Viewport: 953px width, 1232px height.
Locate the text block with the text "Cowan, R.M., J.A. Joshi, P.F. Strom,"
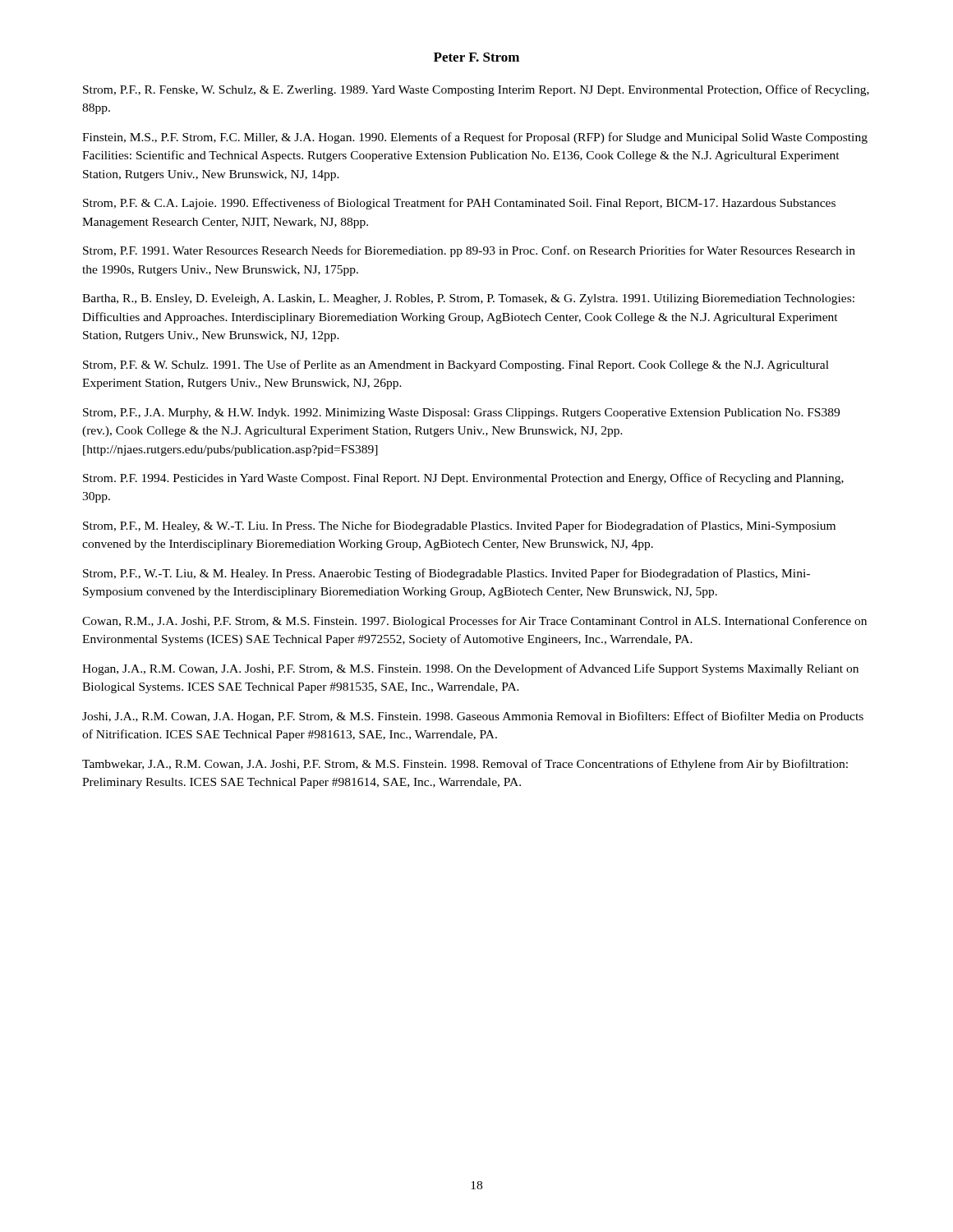pos(475,630)
